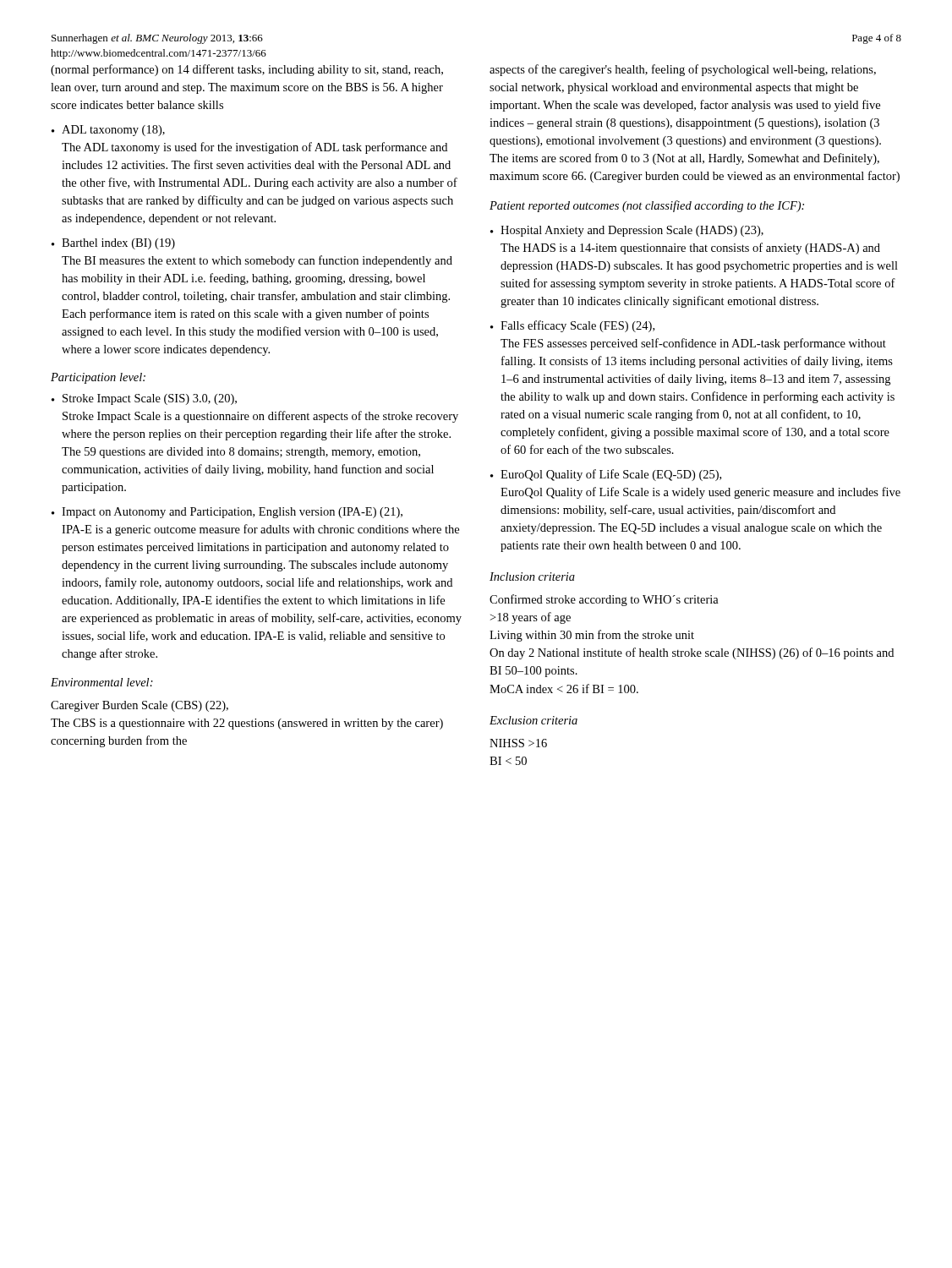Find the text starting "Patient reported outcomes (not classified according"
The width and height of the screenshot is (952, 1268).
tap(647, 205)
